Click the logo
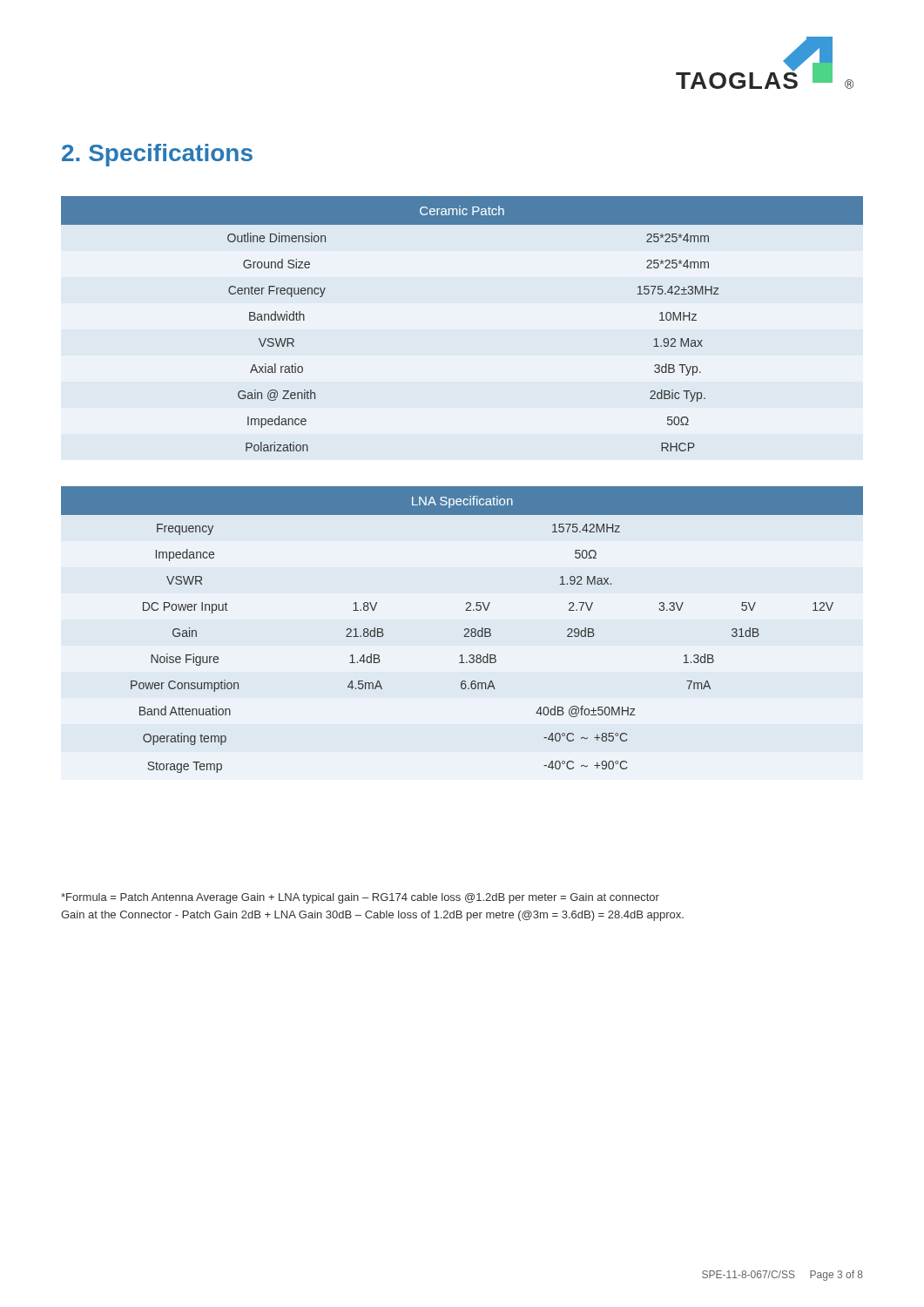This screenshot has width=924, height=1307. 767,67
